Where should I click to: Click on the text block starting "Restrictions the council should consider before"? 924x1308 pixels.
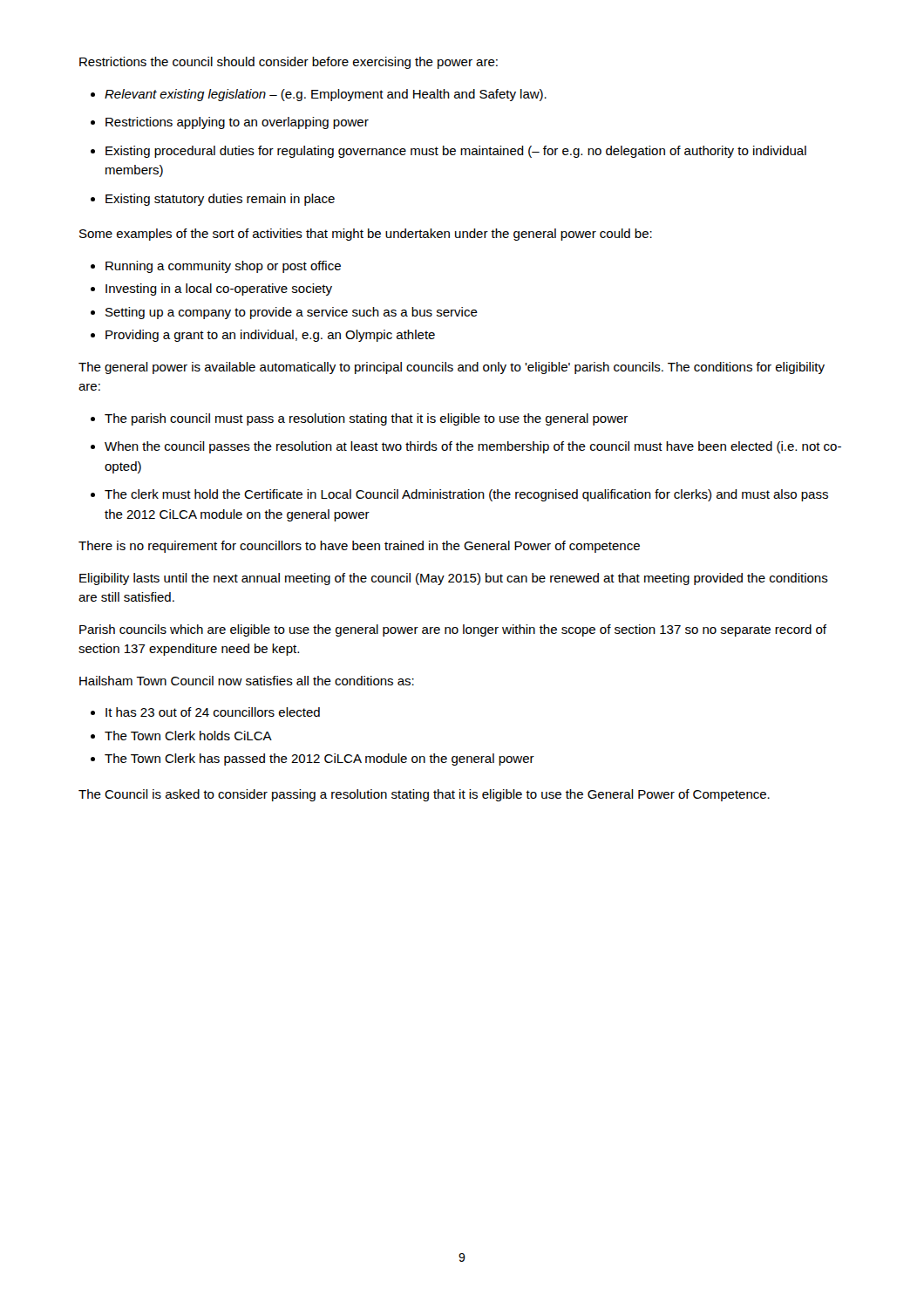[x=462, y=62]
